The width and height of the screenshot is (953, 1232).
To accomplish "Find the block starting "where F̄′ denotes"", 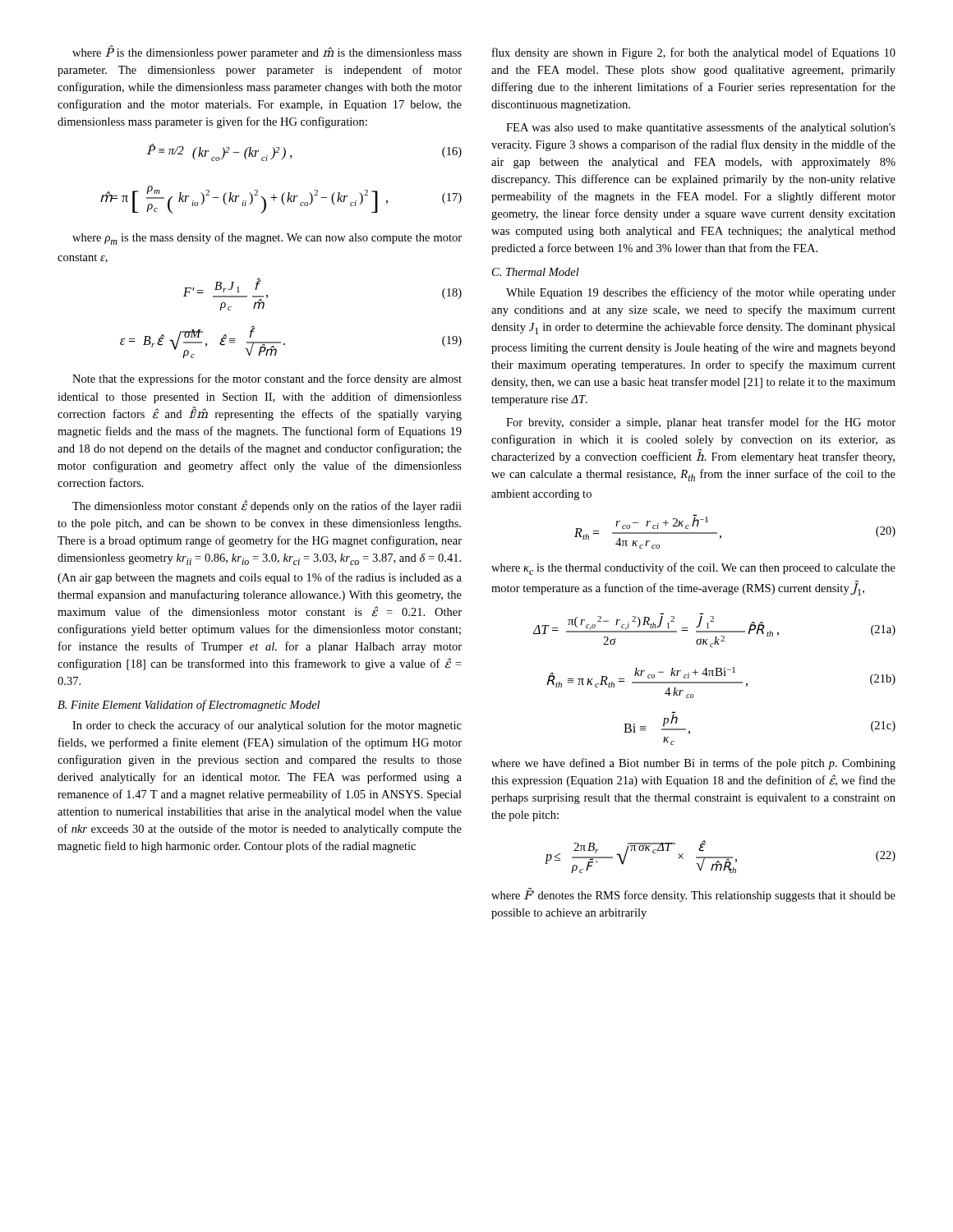I will 693,904.
